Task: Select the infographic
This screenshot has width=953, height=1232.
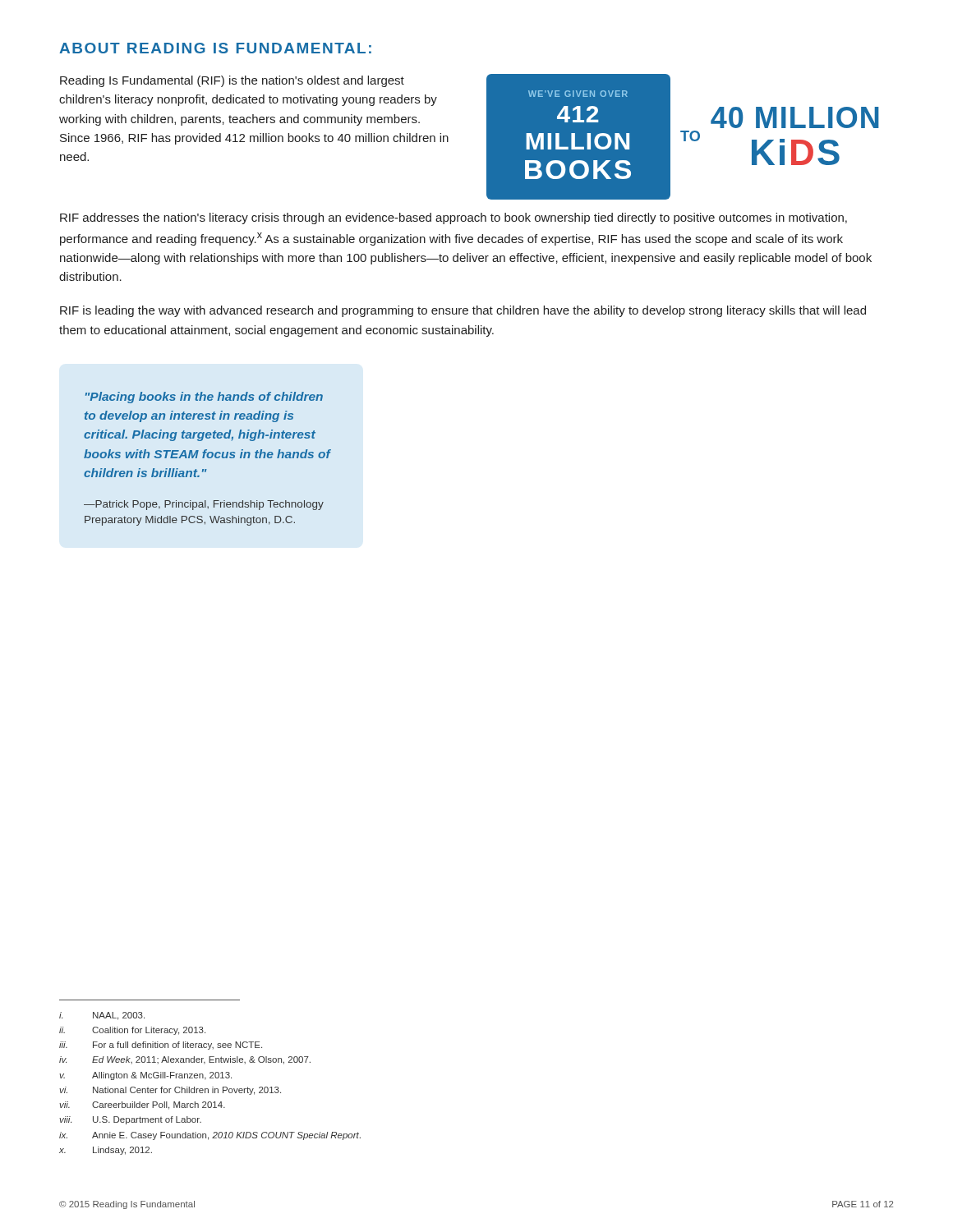Action: click(684, 137)
